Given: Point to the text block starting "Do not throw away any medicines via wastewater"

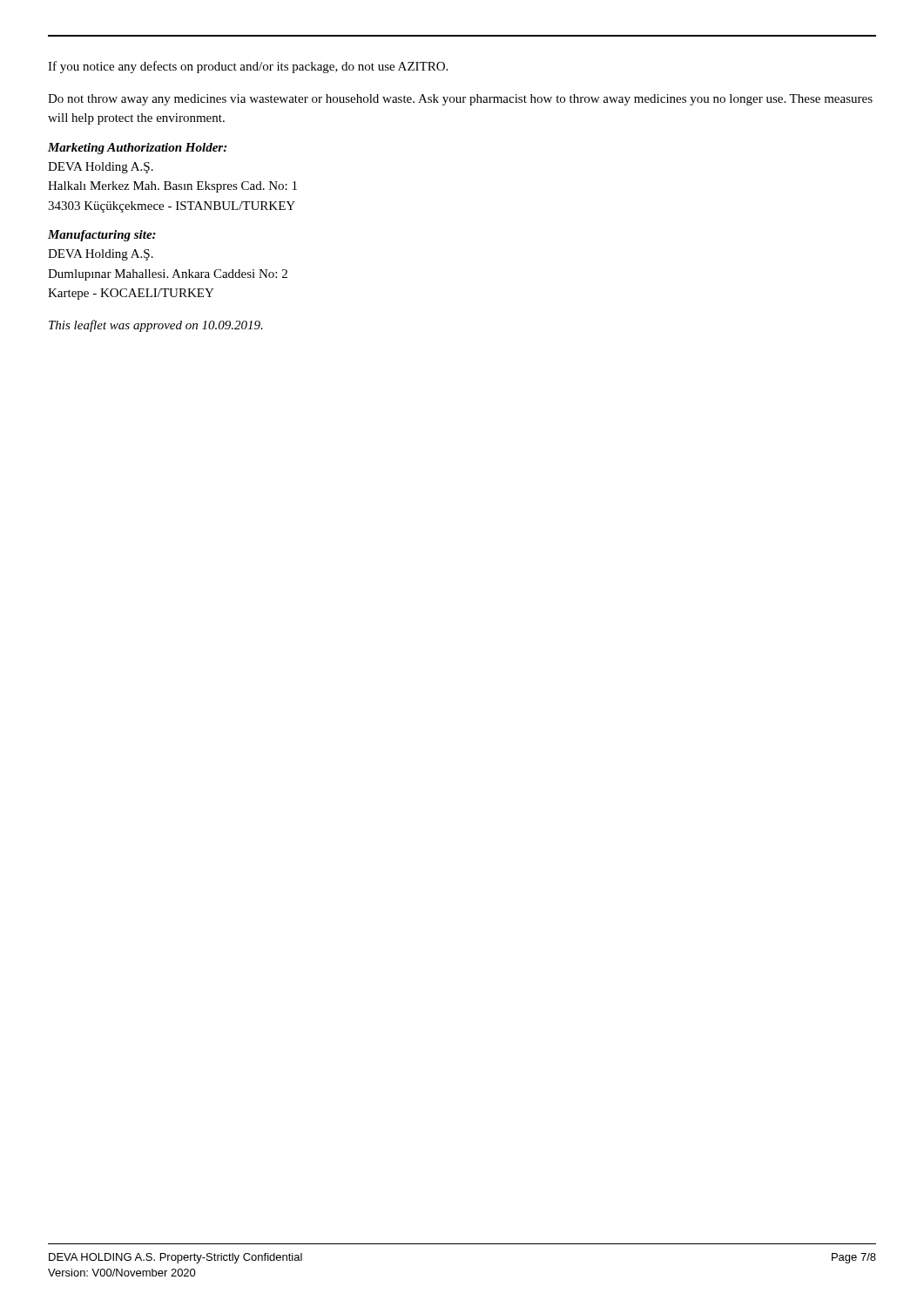Looking at the screenshot, I should coord(460,108).
